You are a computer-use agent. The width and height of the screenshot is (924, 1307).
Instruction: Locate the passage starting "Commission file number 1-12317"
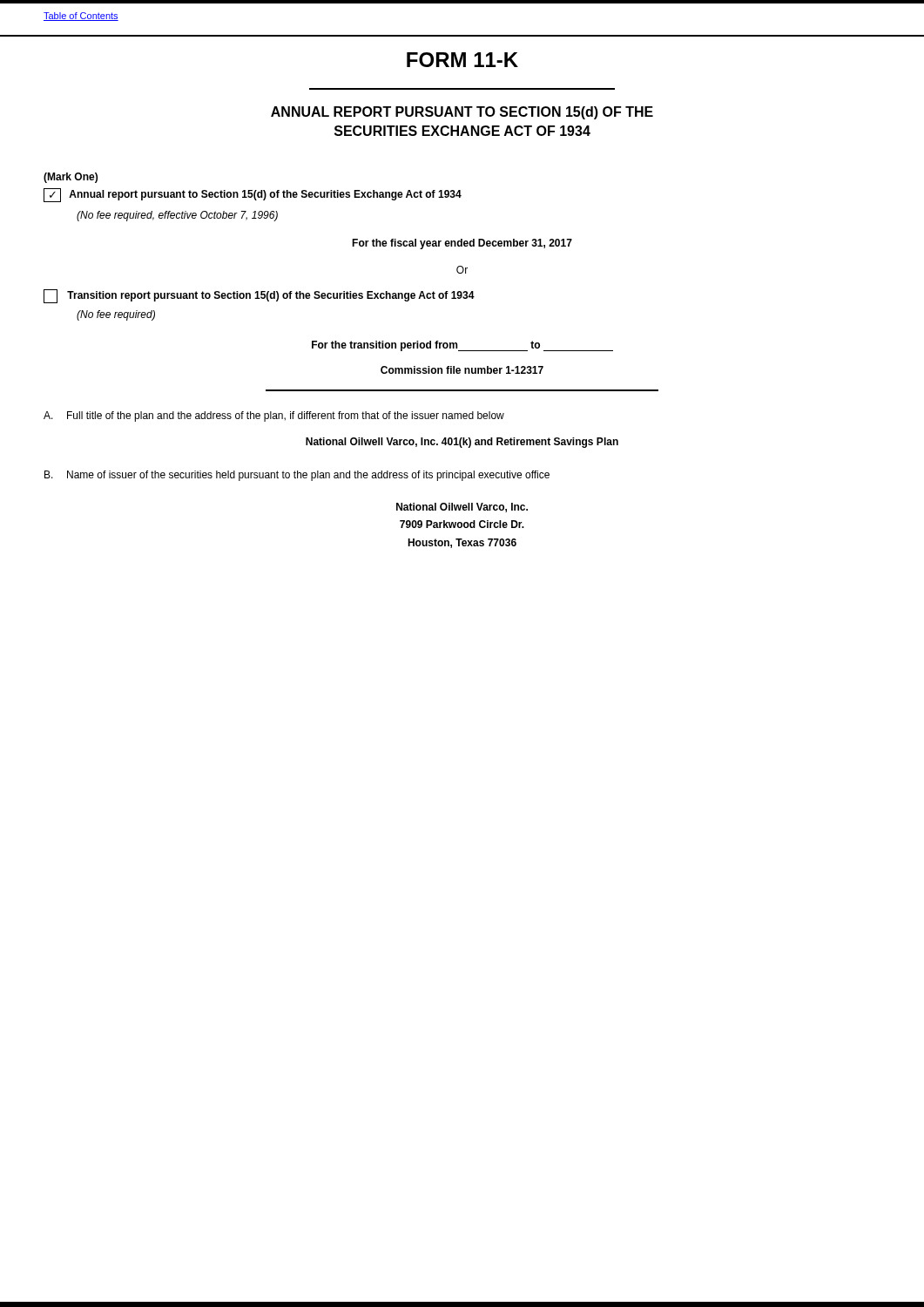tap(462, 370)
